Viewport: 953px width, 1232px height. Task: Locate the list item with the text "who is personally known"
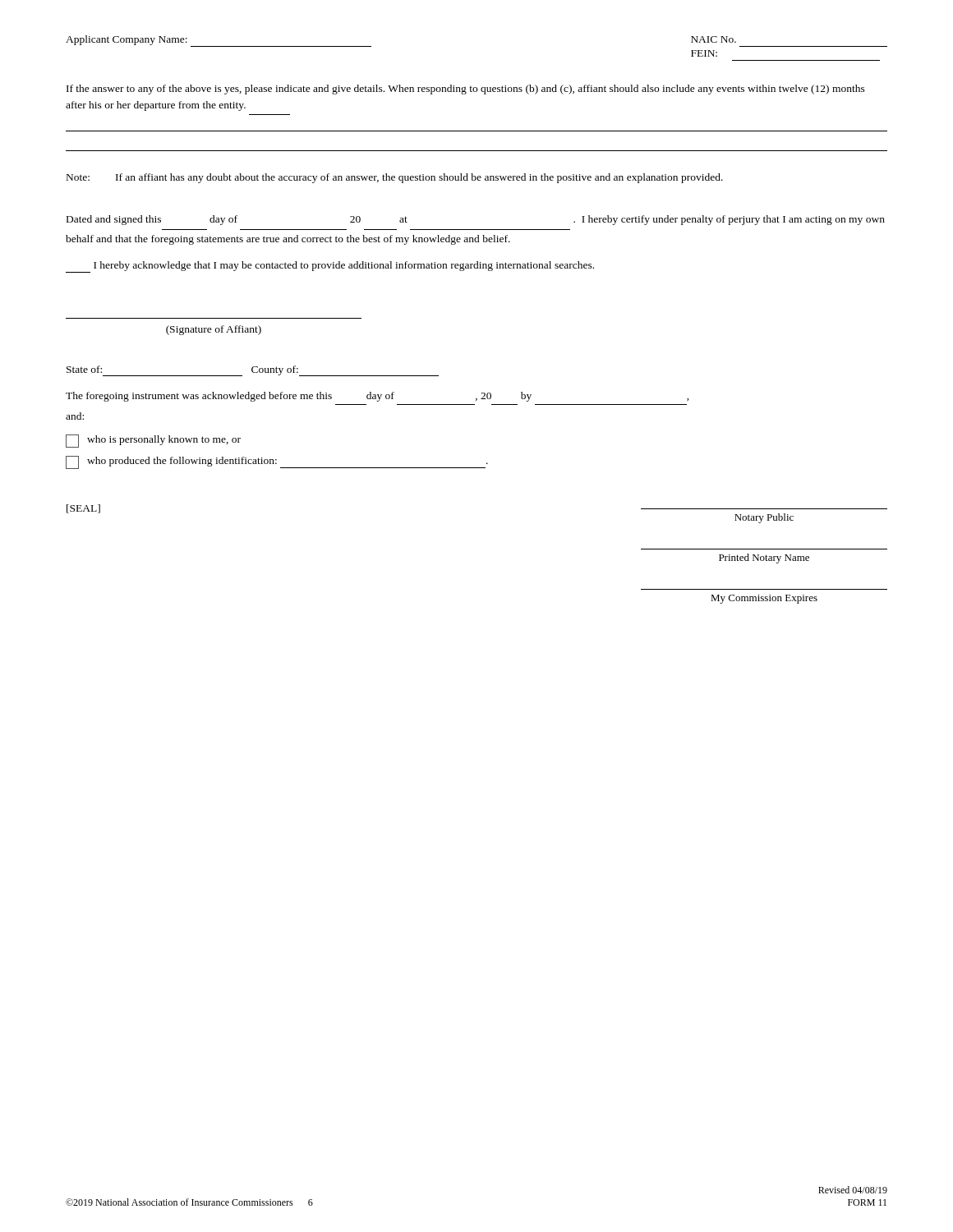pyautogui.click(x=153, y=440)
